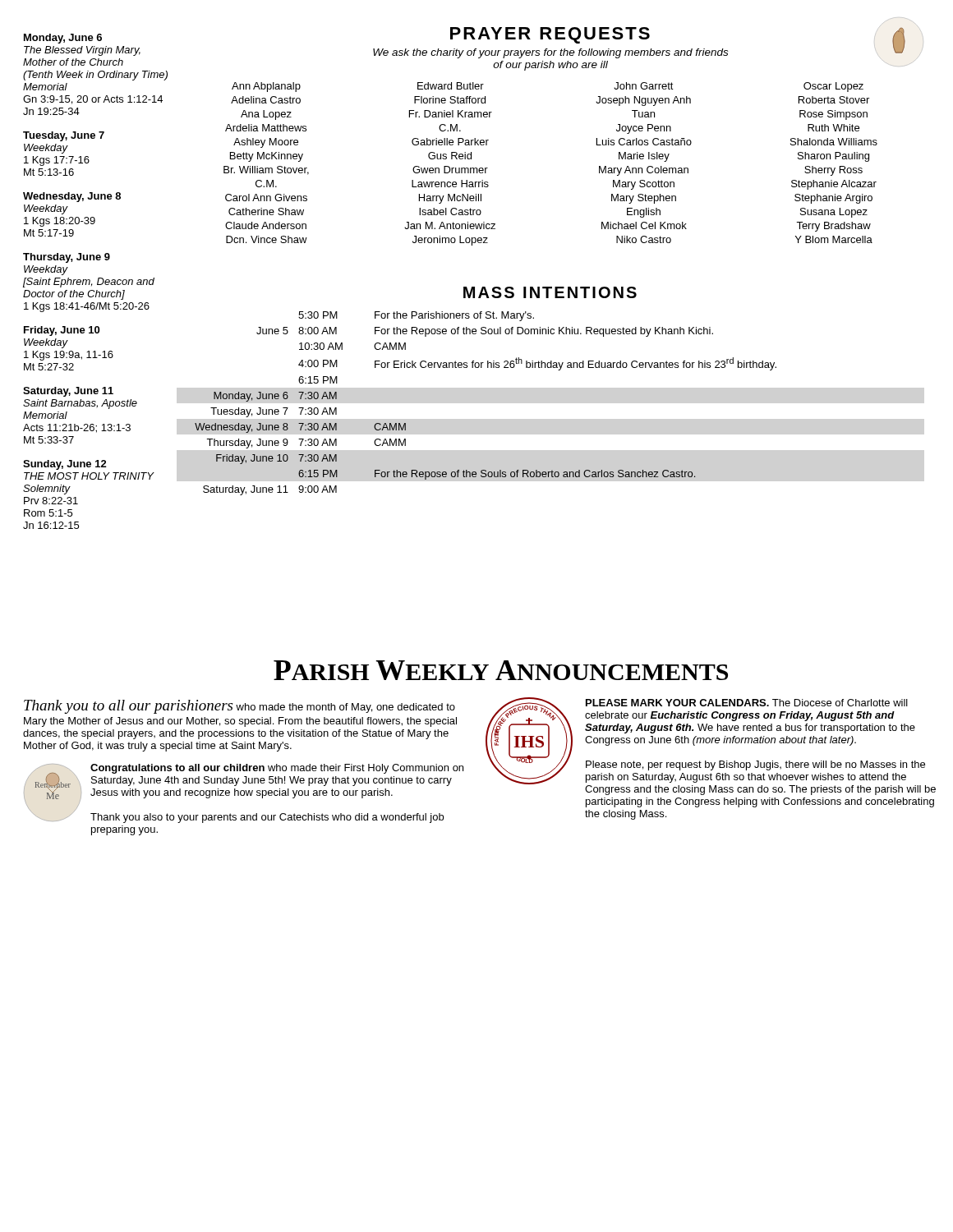Find the text starting "Thursday, June 9"
This screenshot has height=1232, width=953.
pos(99,281)
